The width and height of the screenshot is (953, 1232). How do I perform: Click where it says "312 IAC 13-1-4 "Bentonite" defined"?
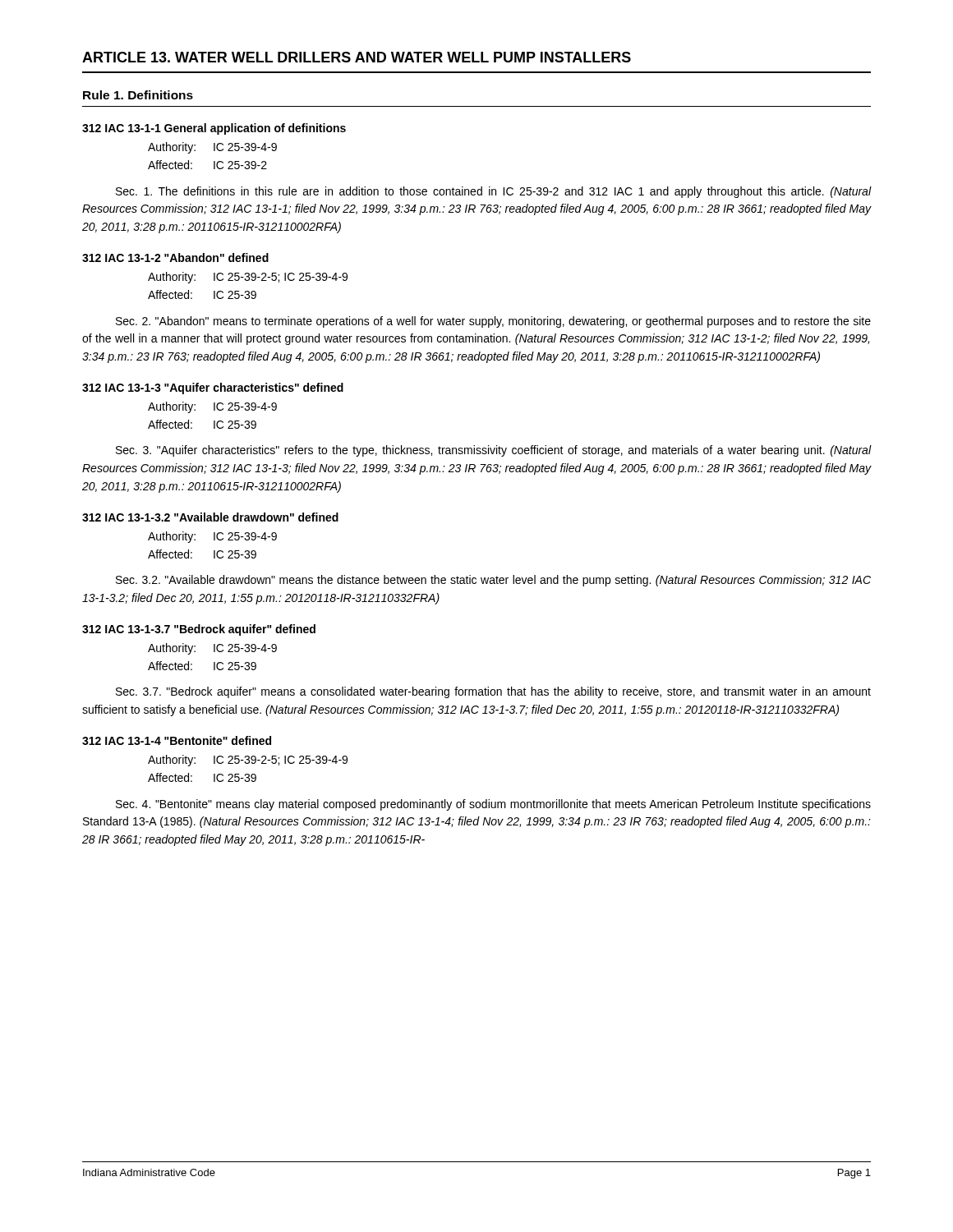(177, 741)
